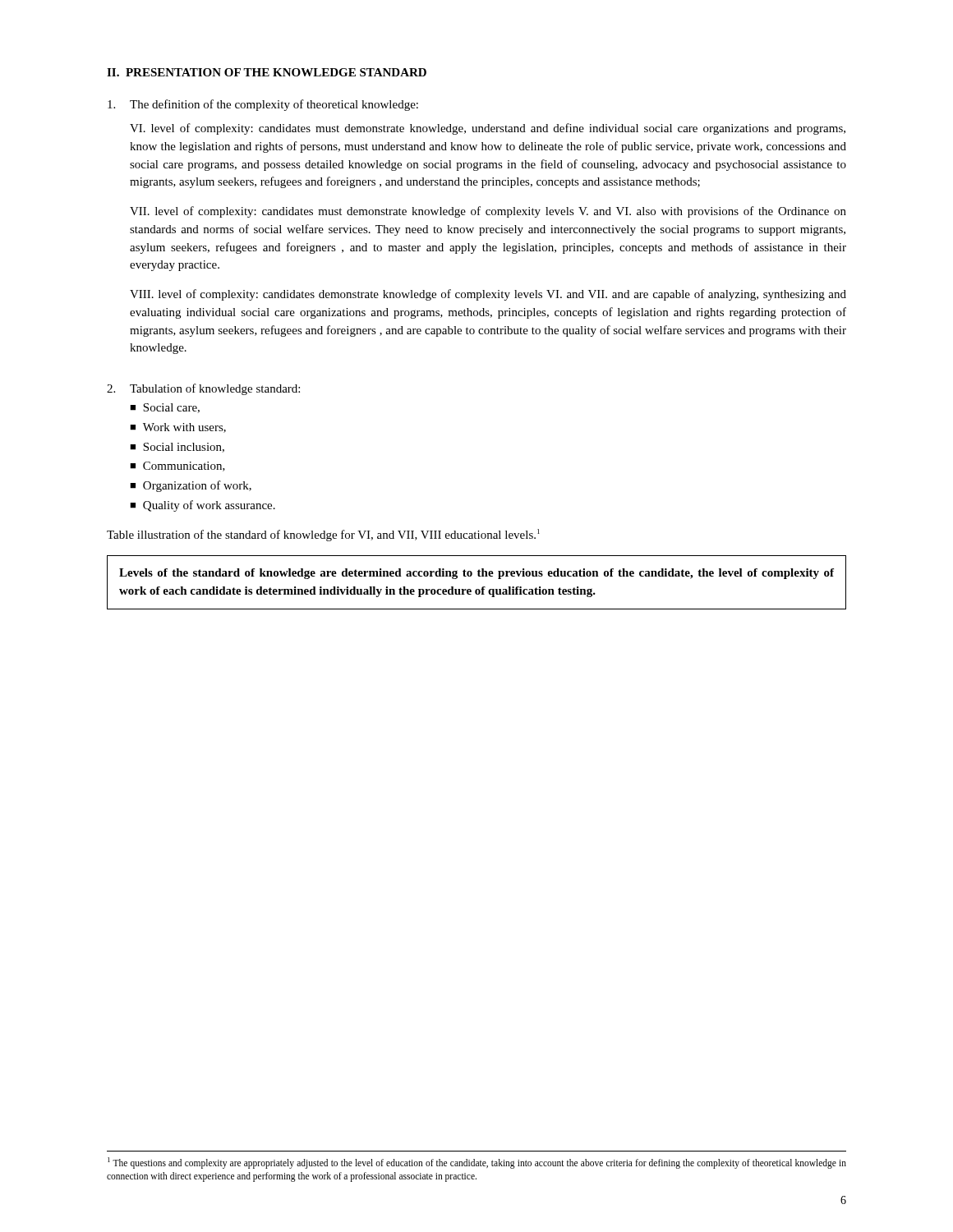Find a section header
This screenshot has width=953, height=1232.
267,72
